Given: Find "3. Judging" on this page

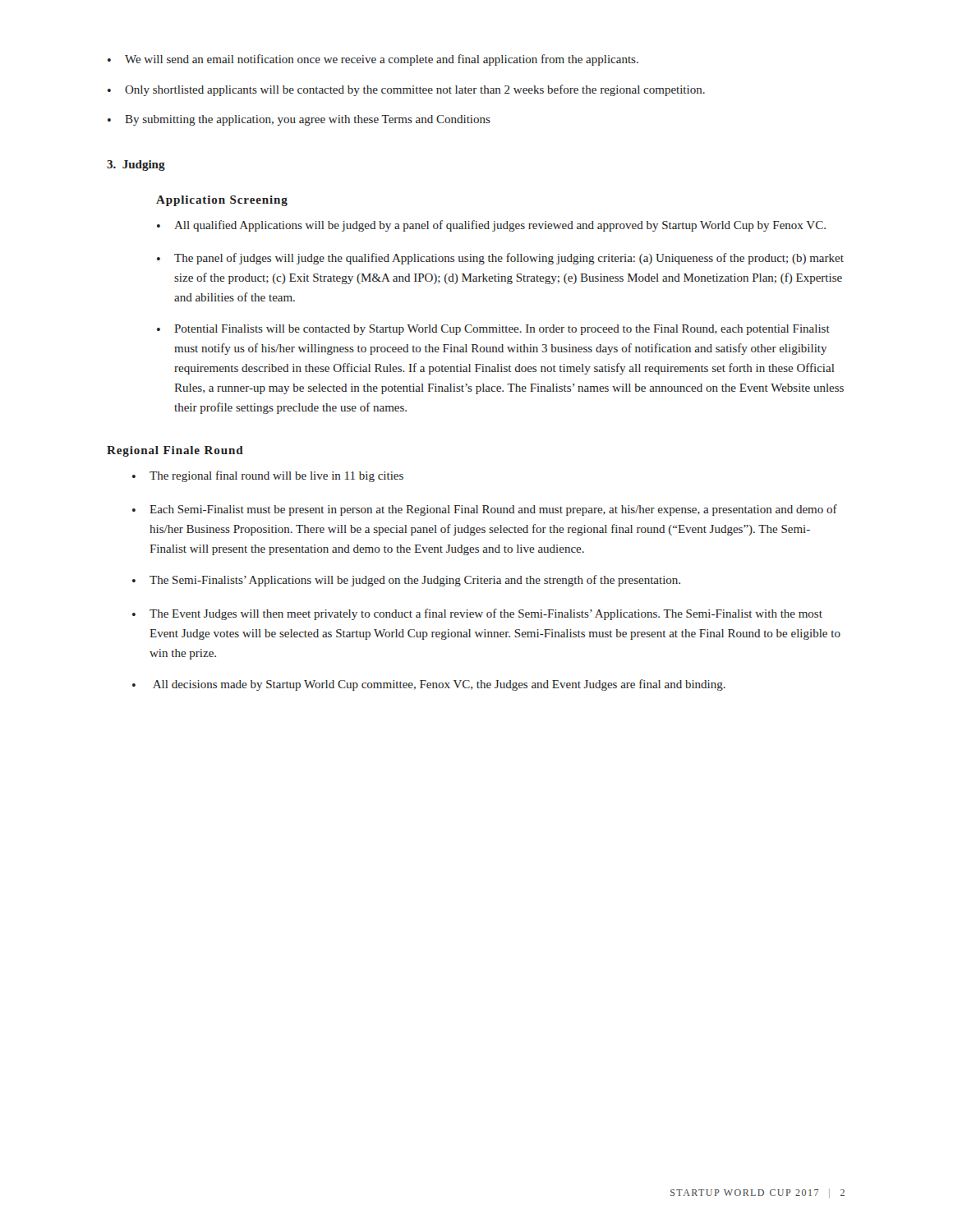Looking at the screenshot, I should tap(136, 164).
